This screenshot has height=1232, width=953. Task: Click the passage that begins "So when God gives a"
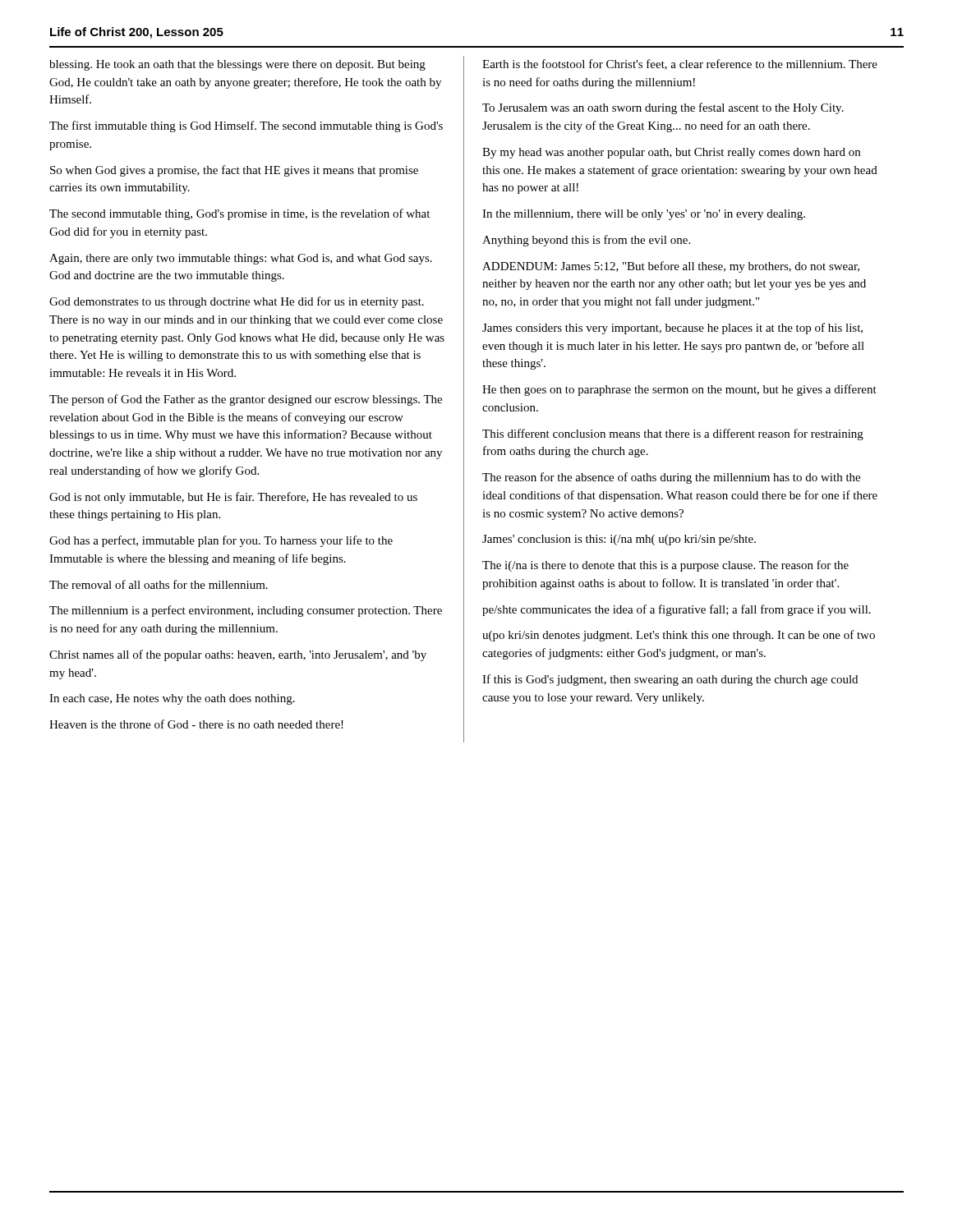coord(234,179)
